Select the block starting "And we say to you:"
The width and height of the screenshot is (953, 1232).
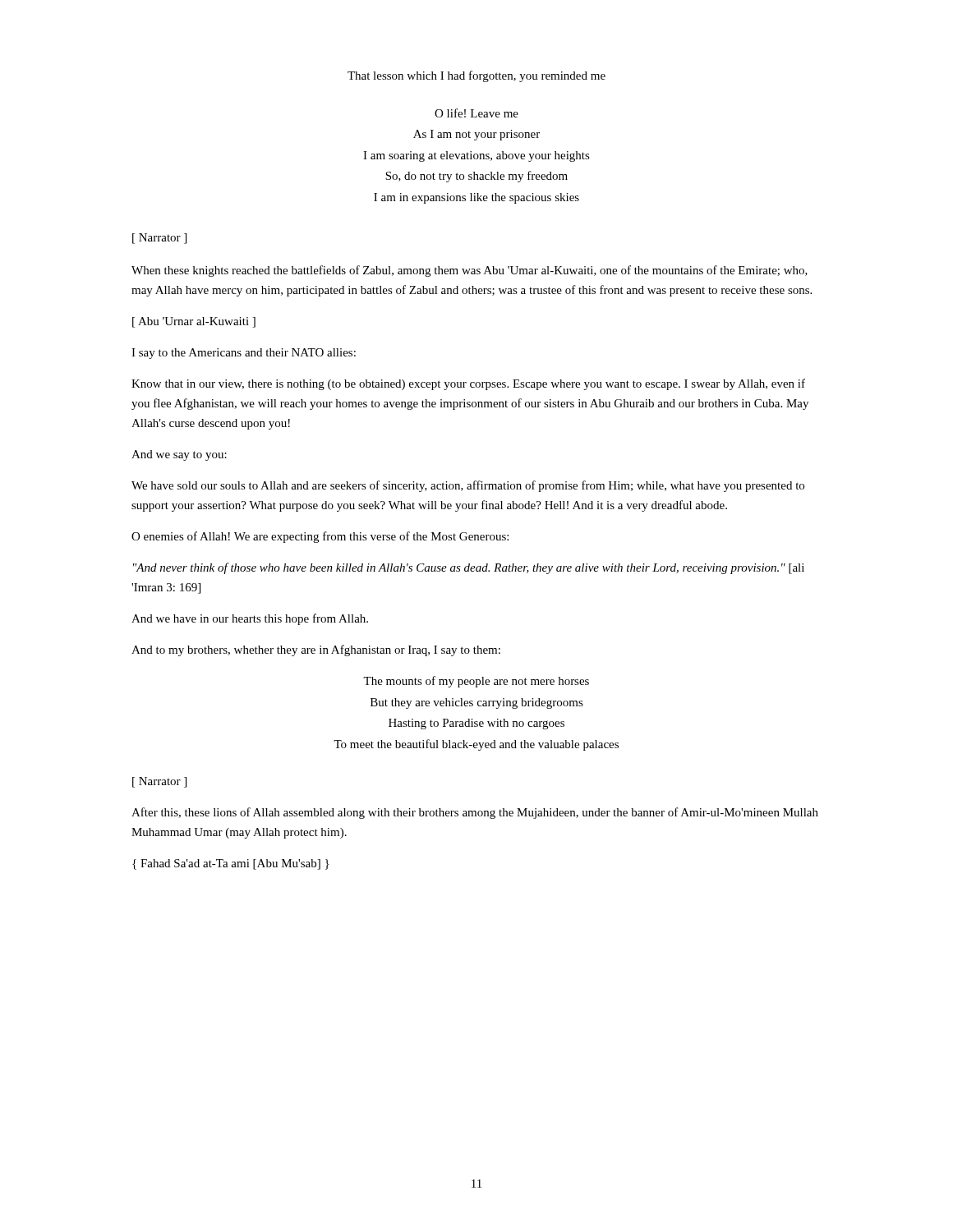tap(179, 454)
